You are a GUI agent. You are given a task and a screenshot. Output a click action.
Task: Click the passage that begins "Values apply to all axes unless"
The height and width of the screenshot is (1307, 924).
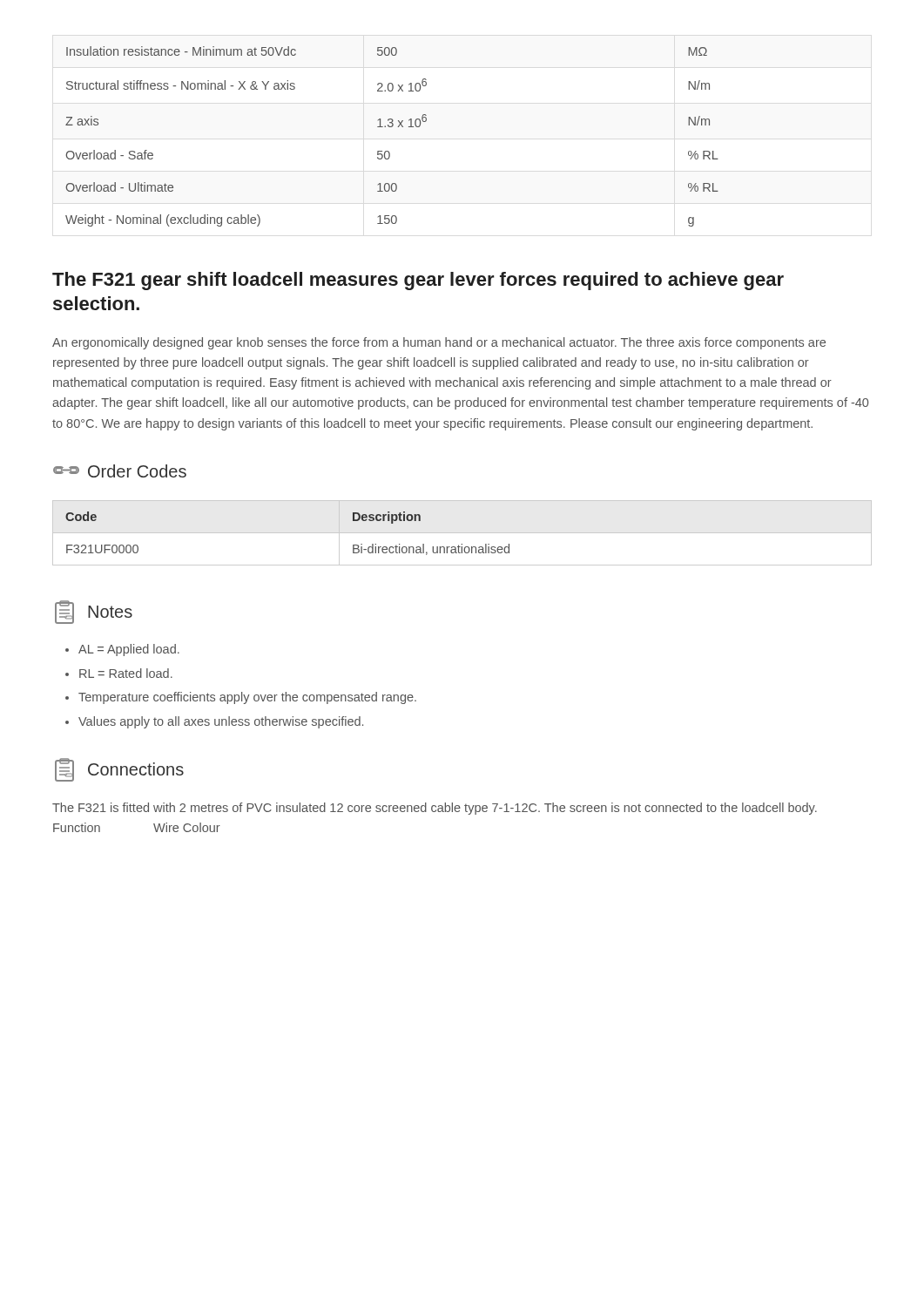[221, 722]
